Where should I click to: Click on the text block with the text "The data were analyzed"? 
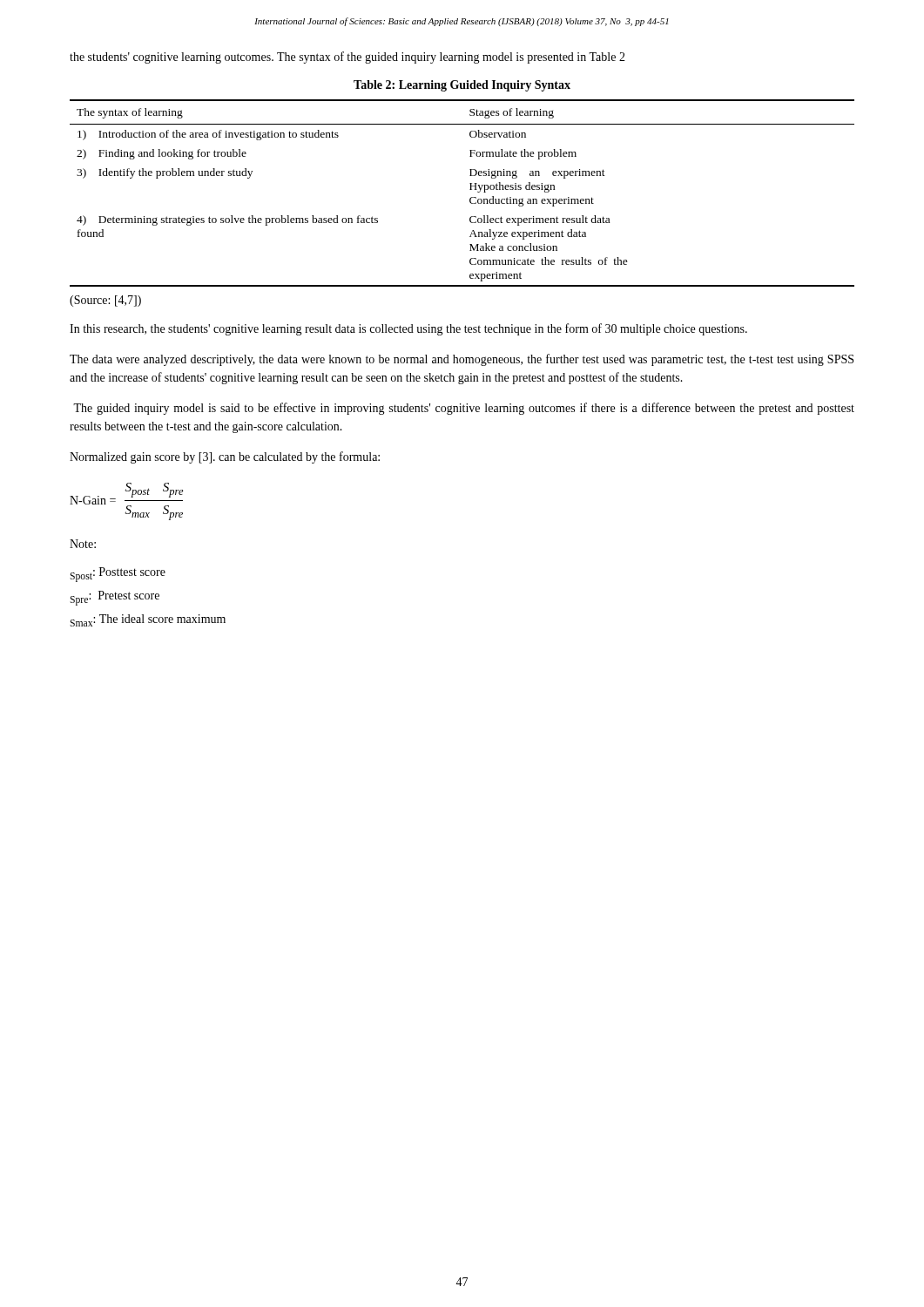pos(462,369)
